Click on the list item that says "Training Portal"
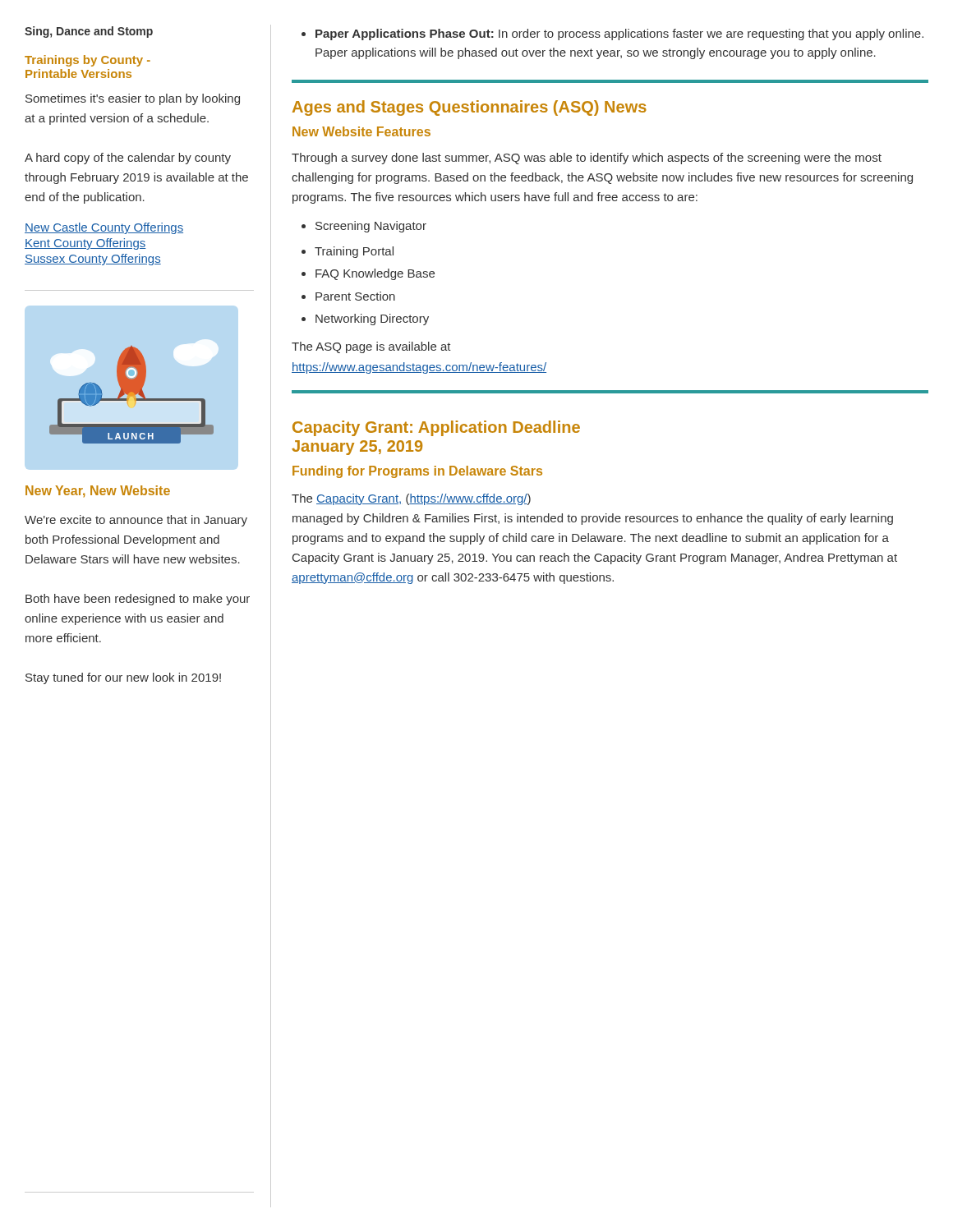Image resolution: width=953 pixels, height=1232 pixels. [x=348, y=252]
